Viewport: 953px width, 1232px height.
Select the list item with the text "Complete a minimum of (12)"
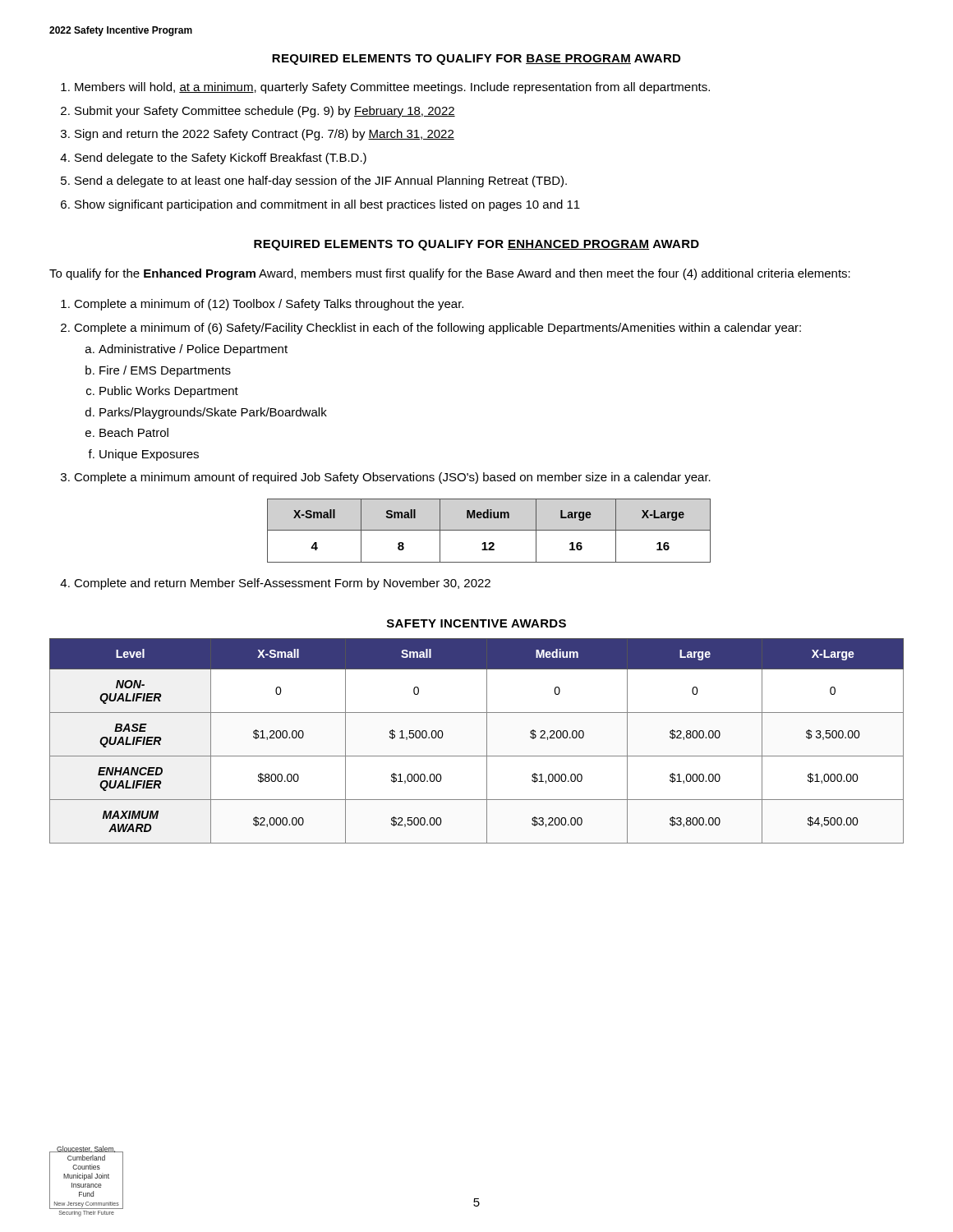pyautogui.click(x=269, y=304)
